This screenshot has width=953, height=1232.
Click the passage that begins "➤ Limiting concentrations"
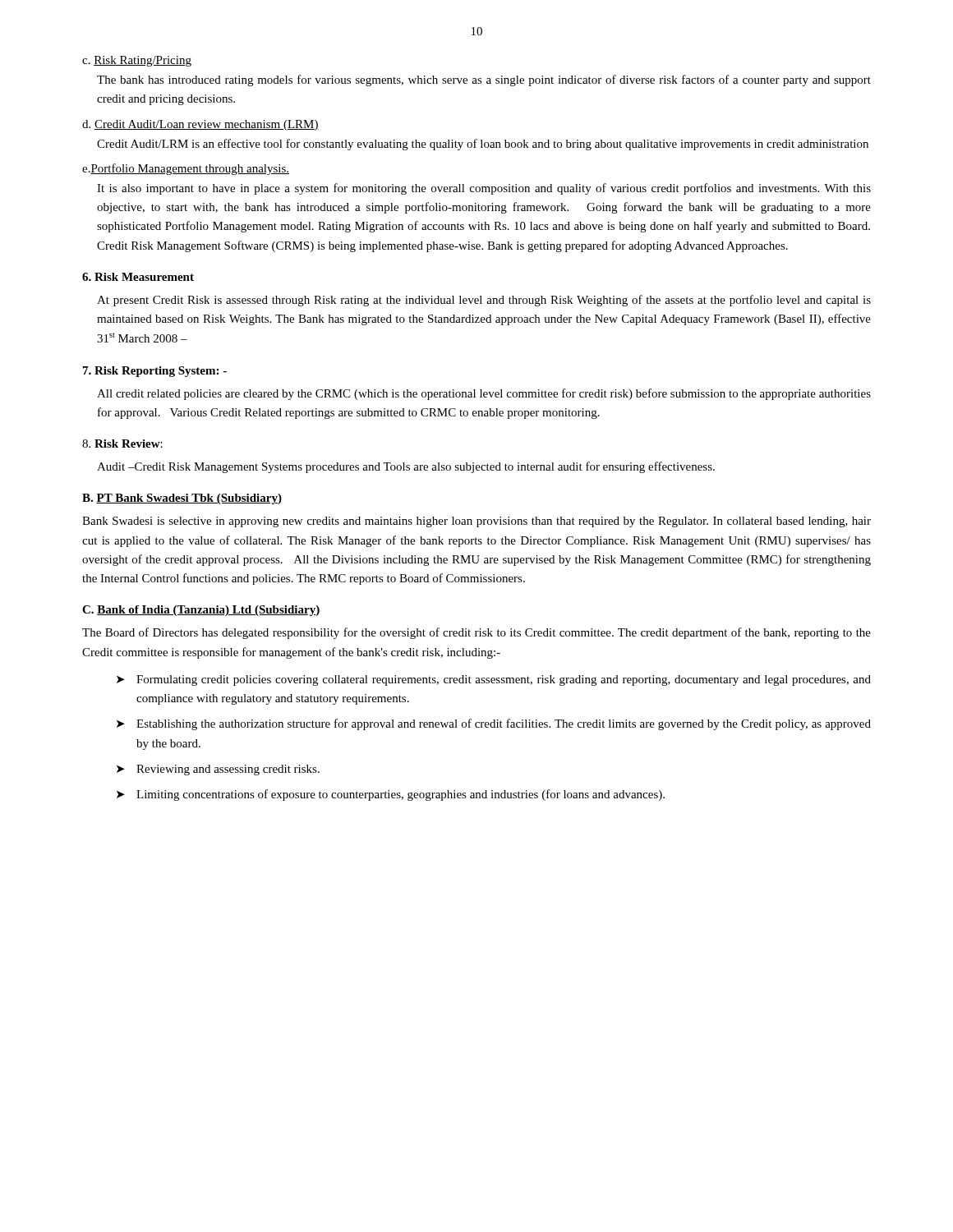click(x=493, y=795)
